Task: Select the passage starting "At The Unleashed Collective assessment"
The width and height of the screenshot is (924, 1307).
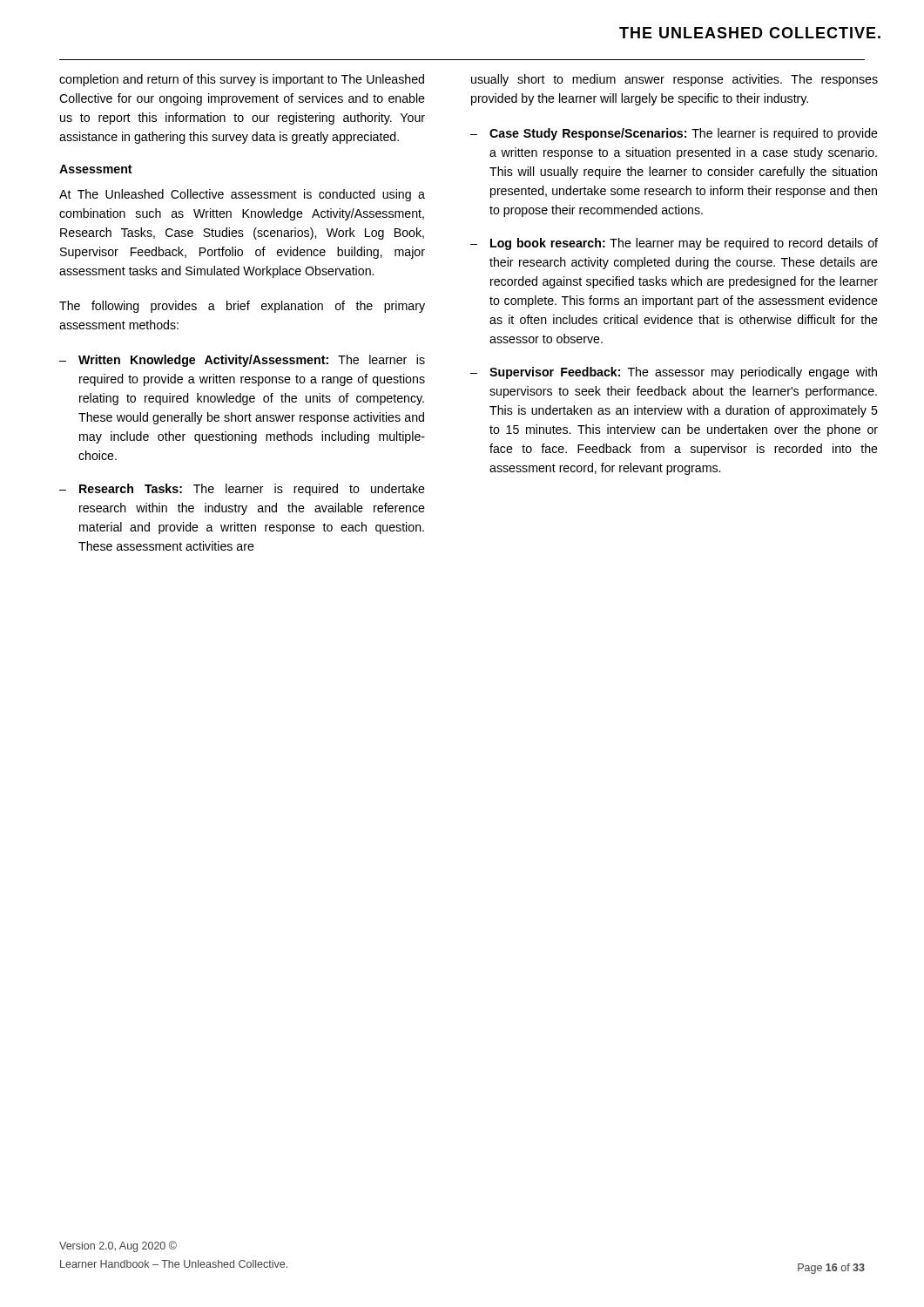Action: coord(242,233)
